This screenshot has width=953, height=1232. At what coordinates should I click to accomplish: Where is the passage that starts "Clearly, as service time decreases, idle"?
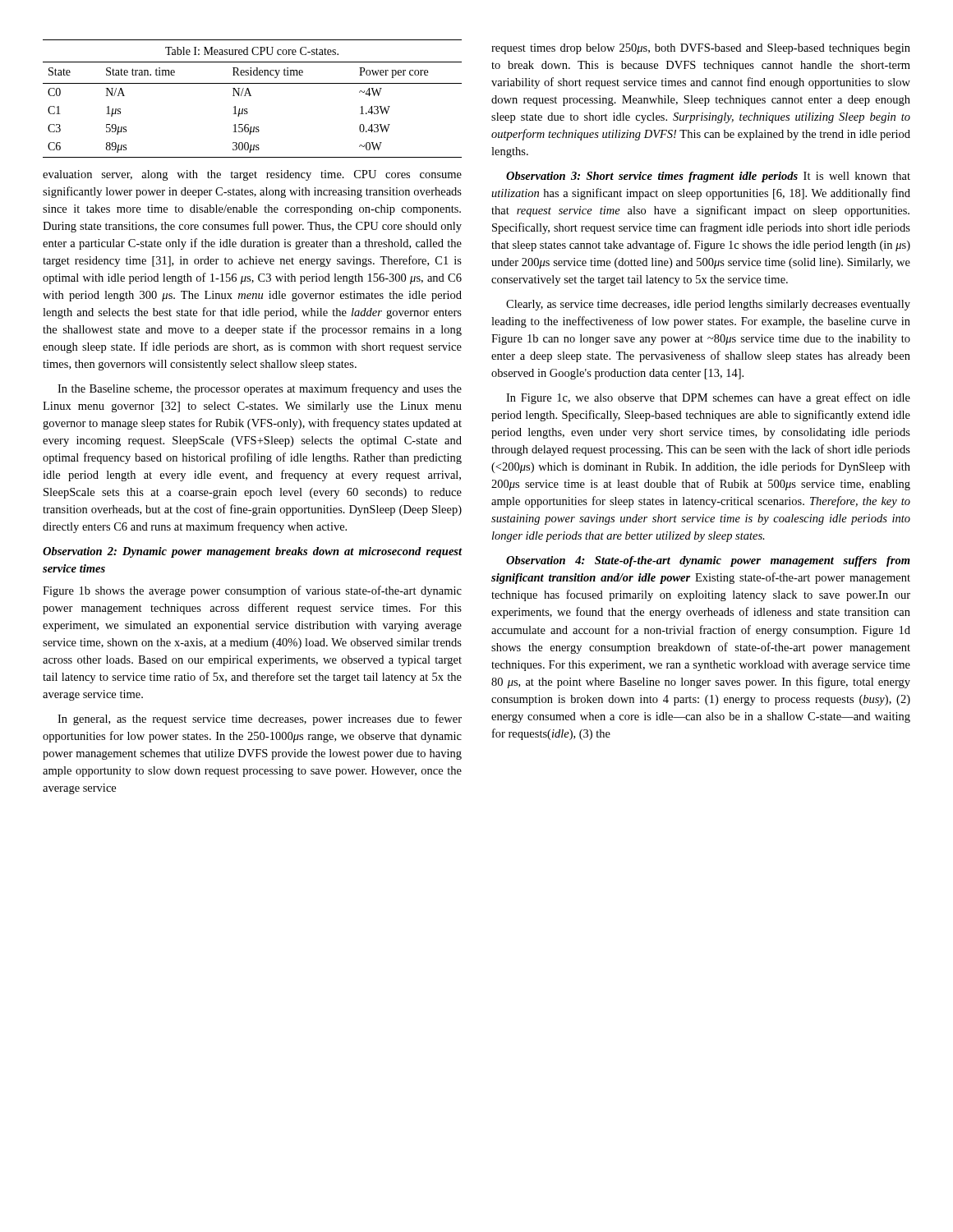pos(701,339)
